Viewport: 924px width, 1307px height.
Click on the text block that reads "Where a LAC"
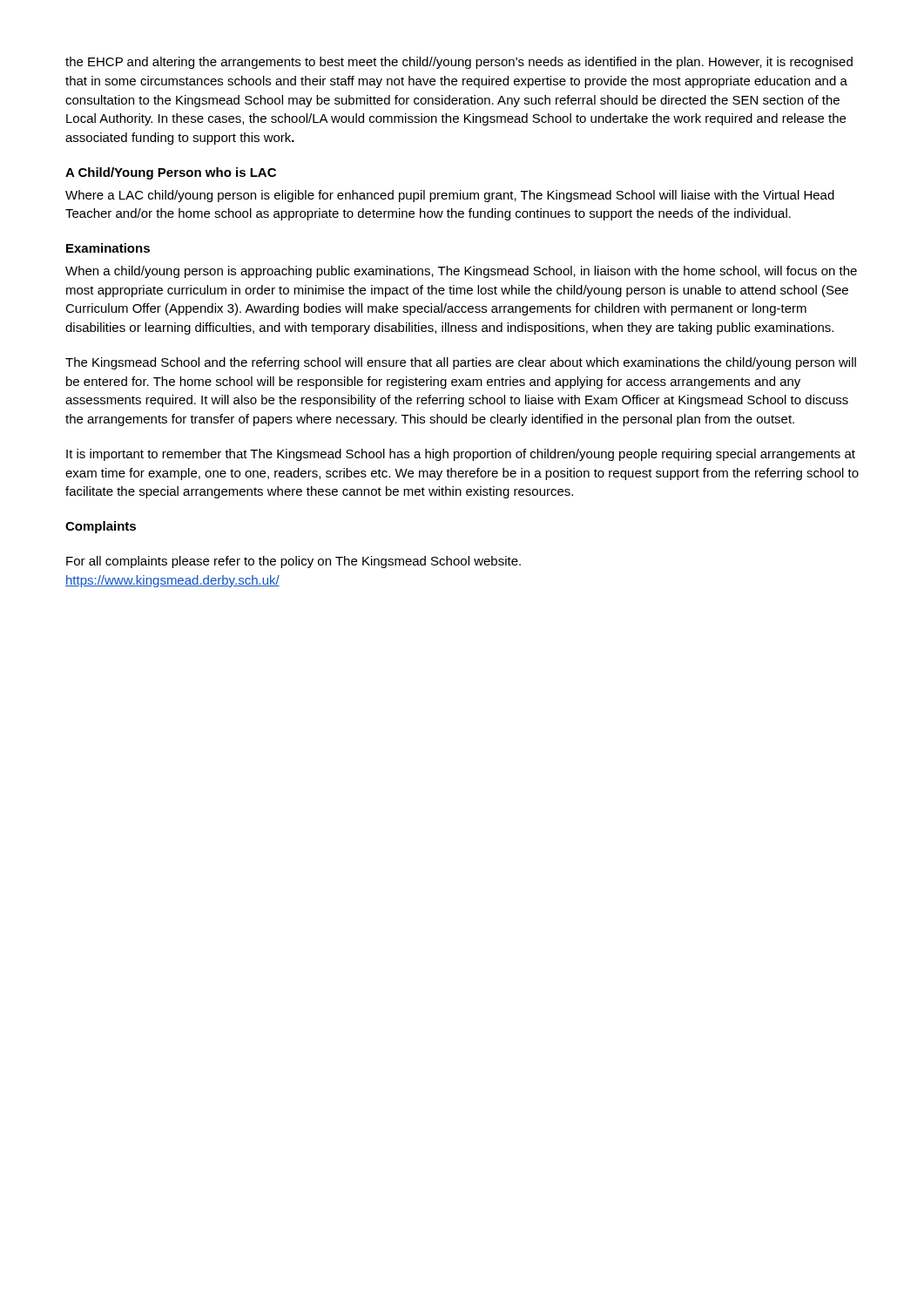coord(450,204)
